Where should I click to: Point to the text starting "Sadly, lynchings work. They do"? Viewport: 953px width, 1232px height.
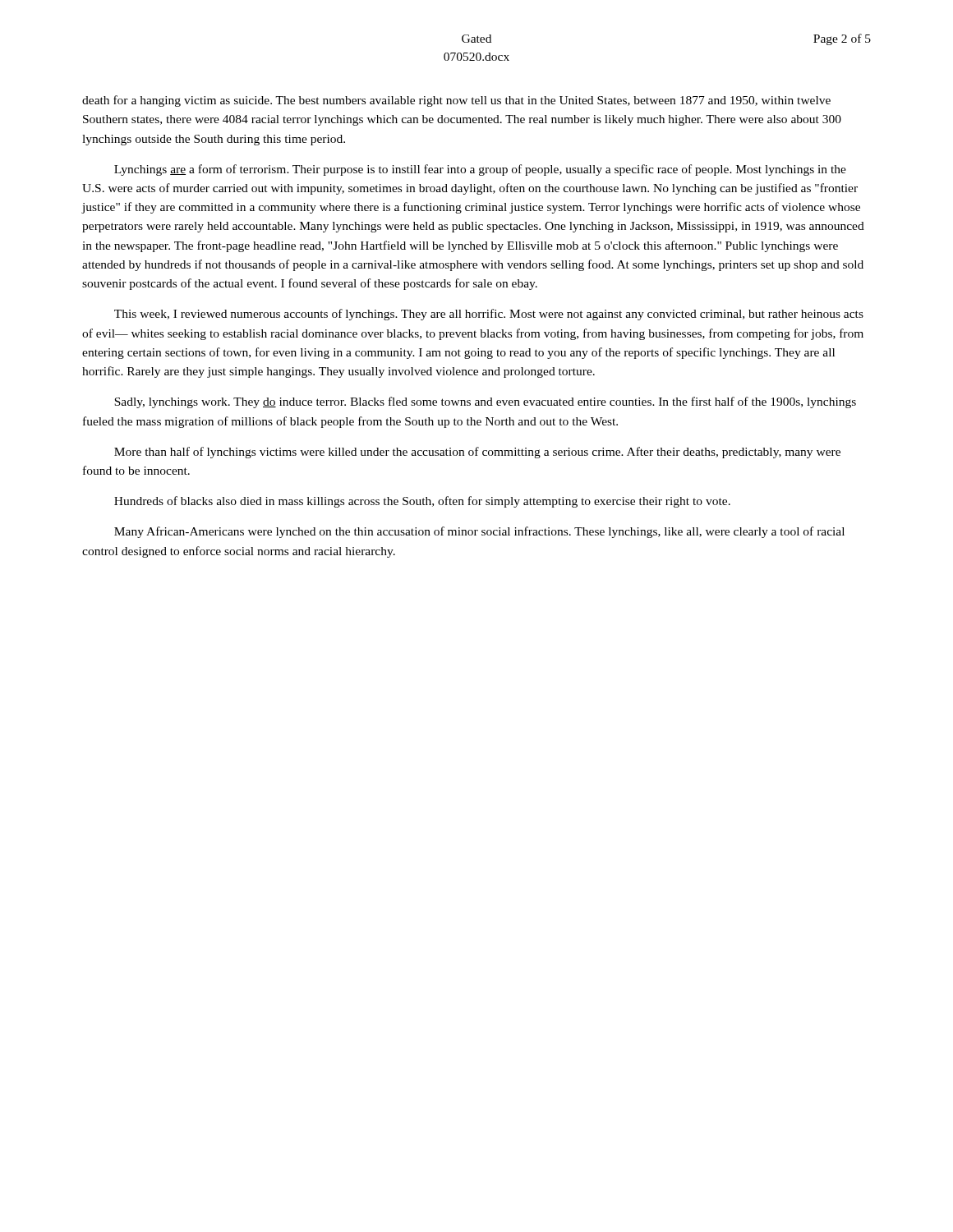476,411
